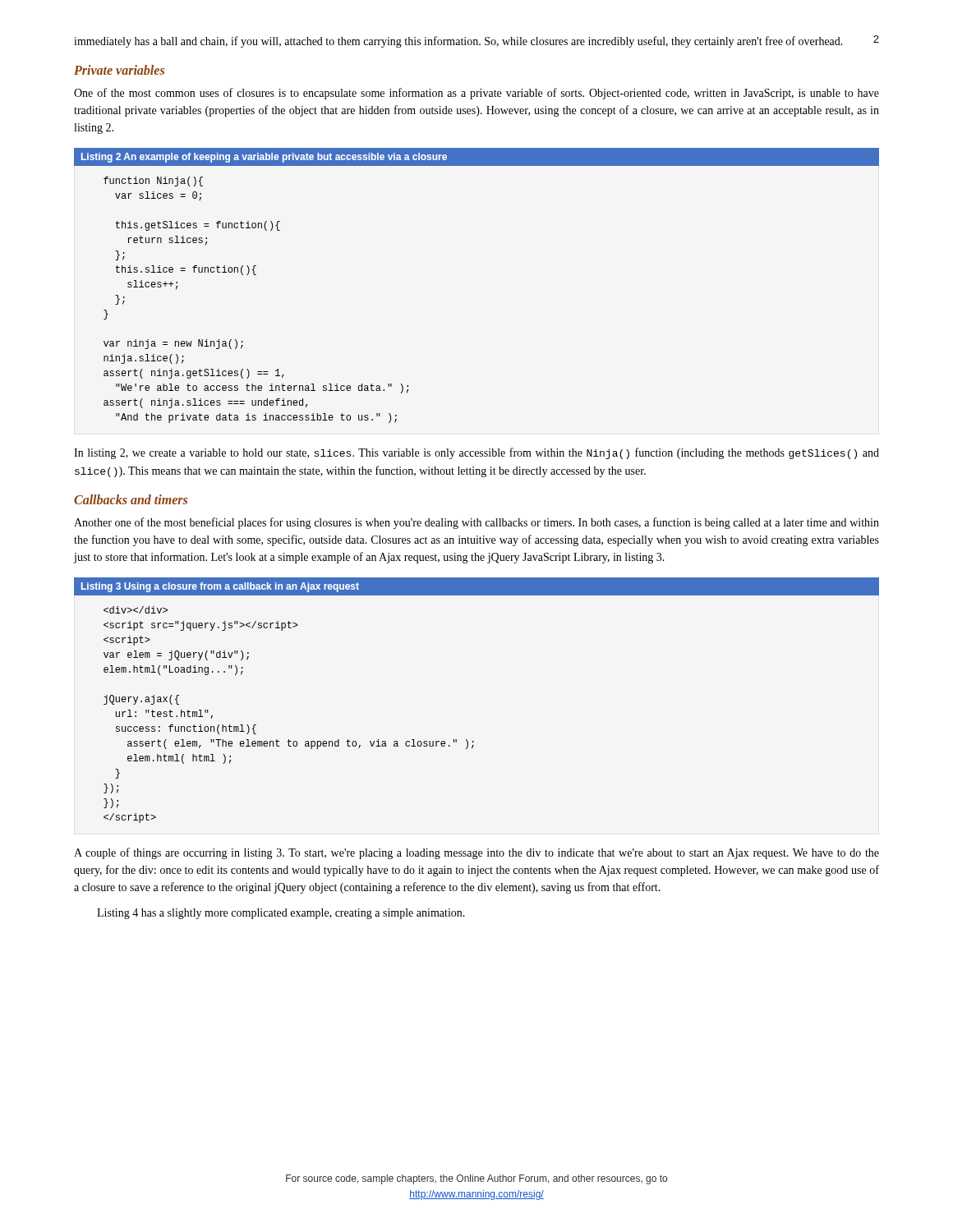Locate the caption that reads "Listing 3 Using a closure"

click(x=220, y=586)
